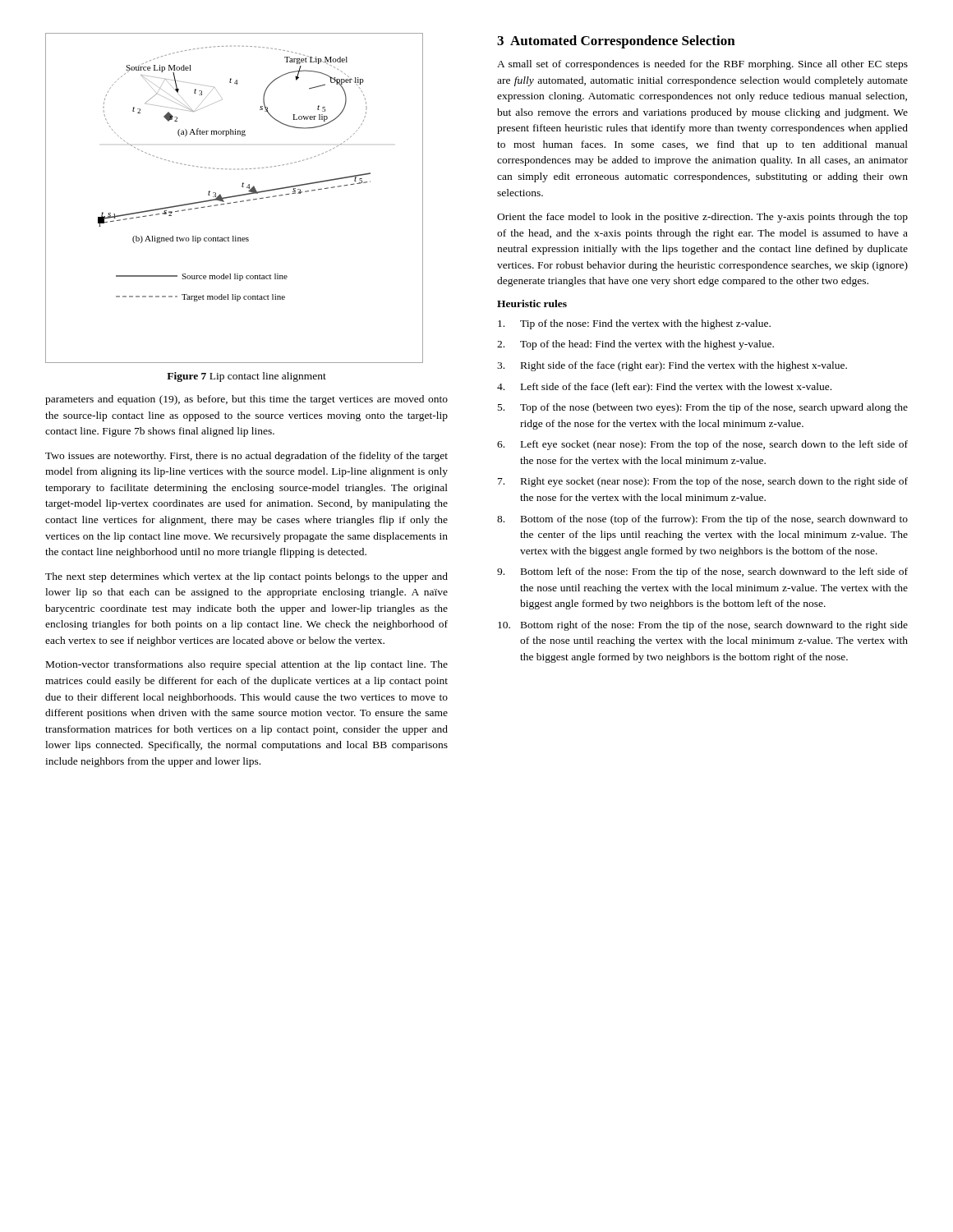Find the list item that says "3. Right side of the face"
The height and width of the screenshot is (1232, 953).
(x=702, y=365)
